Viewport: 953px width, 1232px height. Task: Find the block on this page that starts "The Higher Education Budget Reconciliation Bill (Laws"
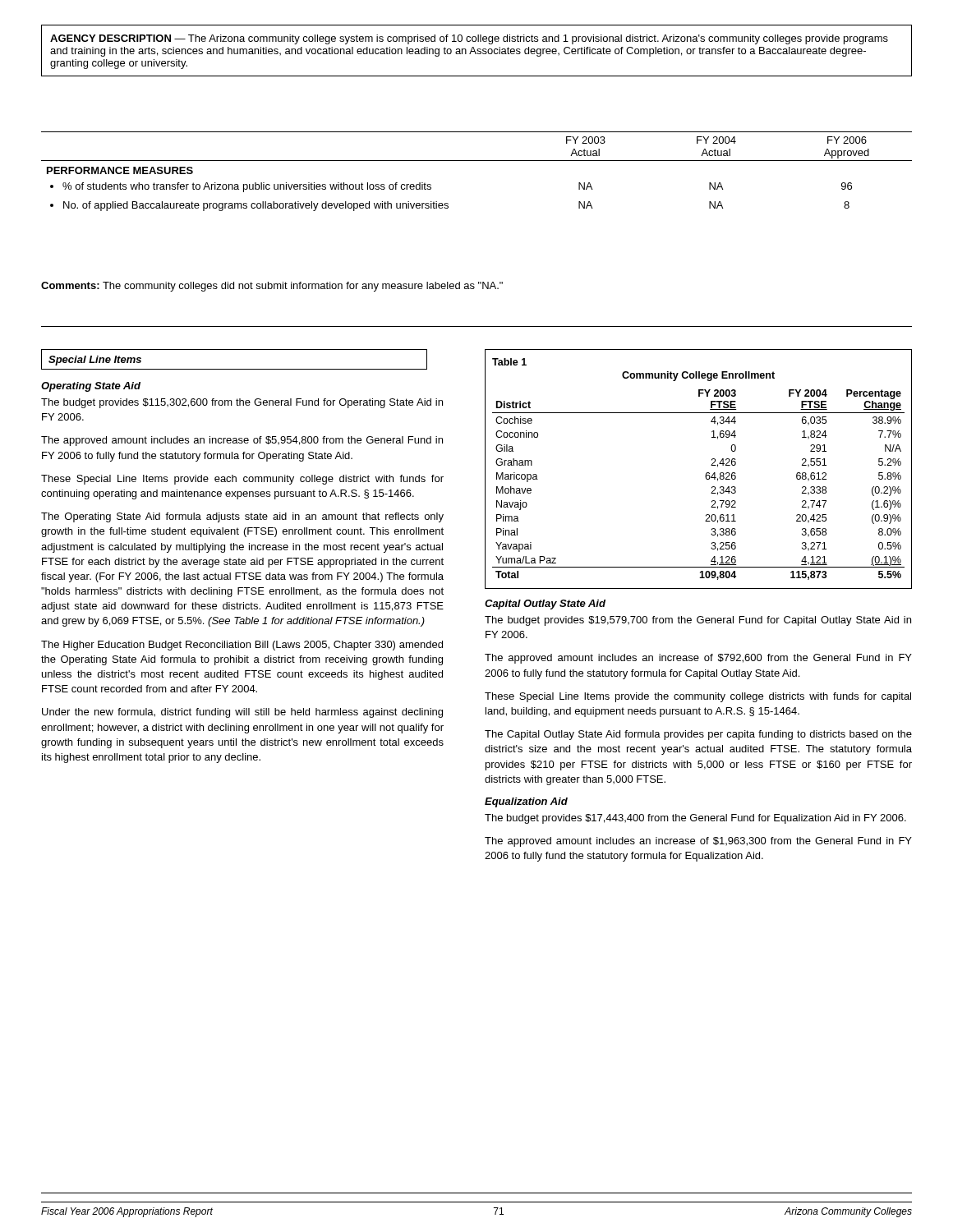pyautogui.click(x=242, y=666)
